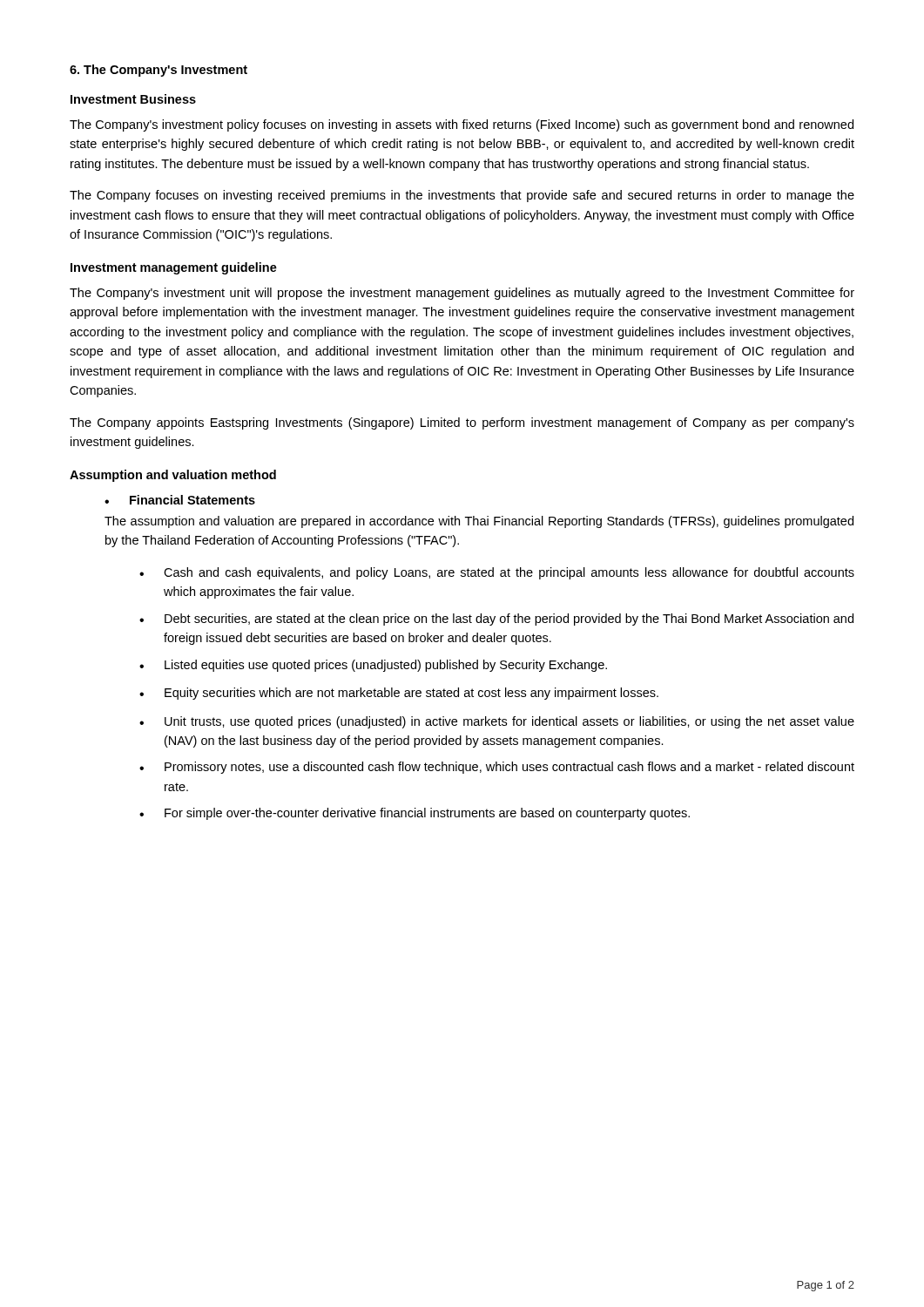Viewport: 924px width, 1307px height.
Task: Navigate to the passage starting "• Unit trusts, use quoted prices"
Action: (x=497, y=731)
